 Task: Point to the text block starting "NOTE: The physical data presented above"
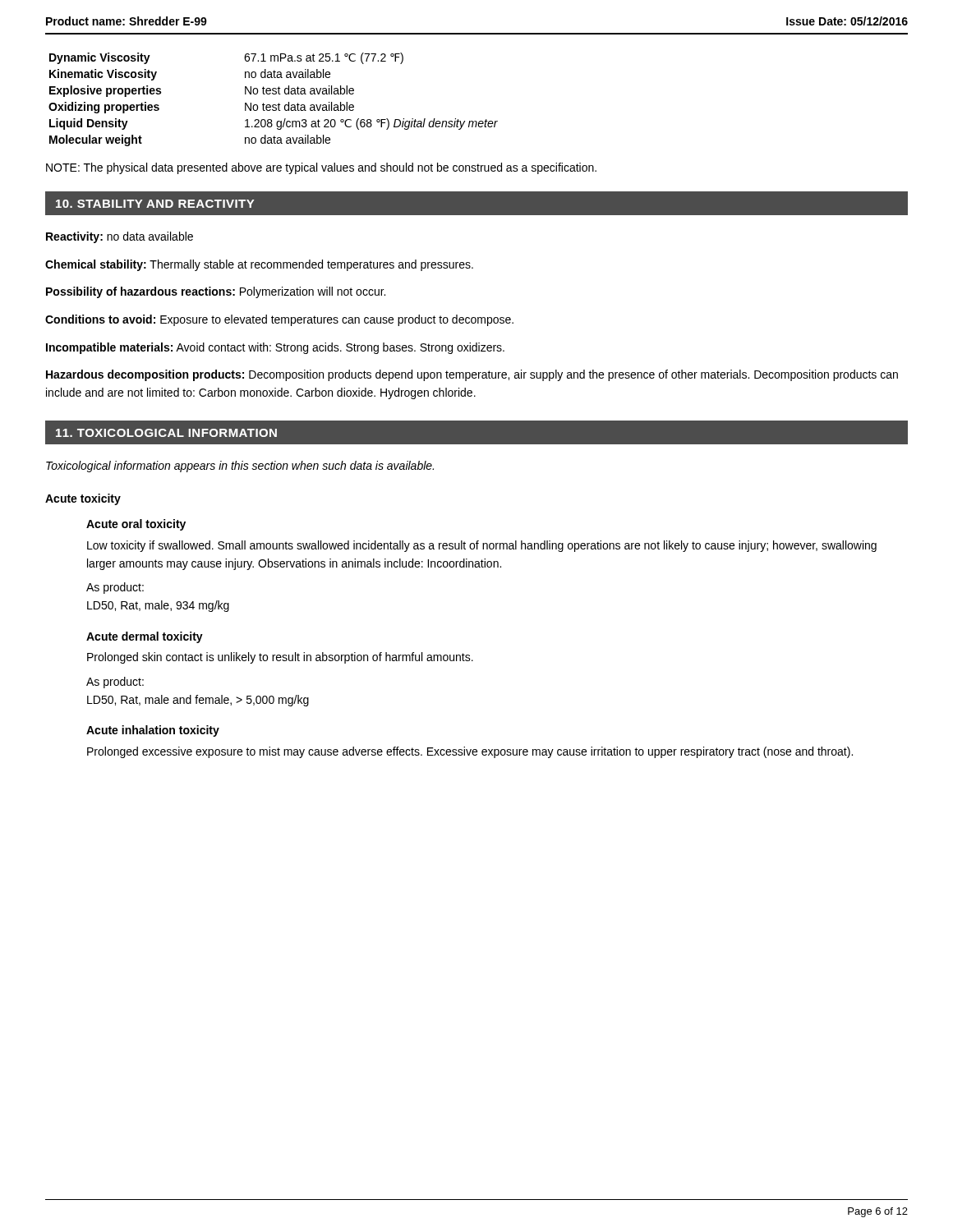click(x=321, y=168)
